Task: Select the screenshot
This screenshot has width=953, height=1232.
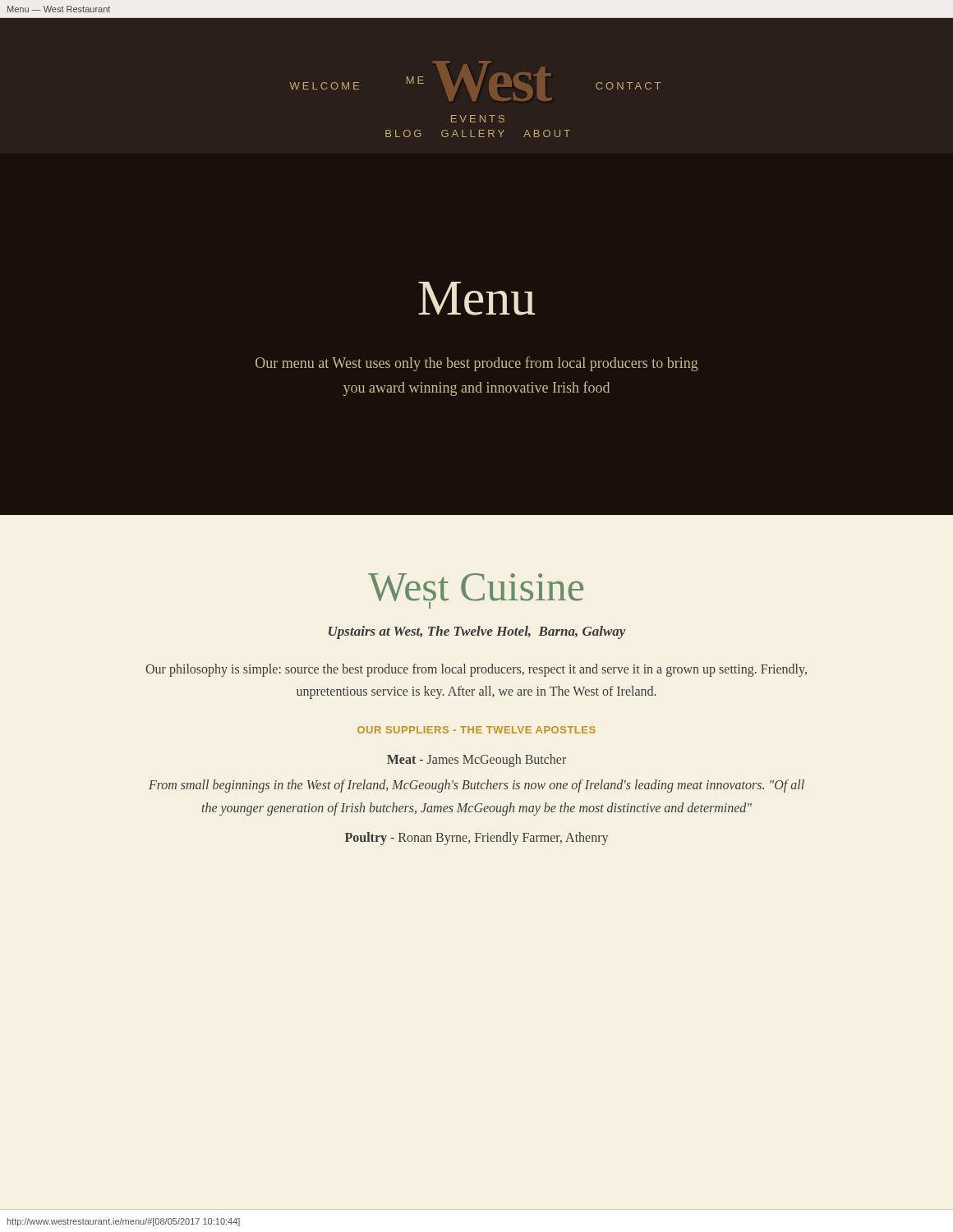Action: (x=476, y=86)
